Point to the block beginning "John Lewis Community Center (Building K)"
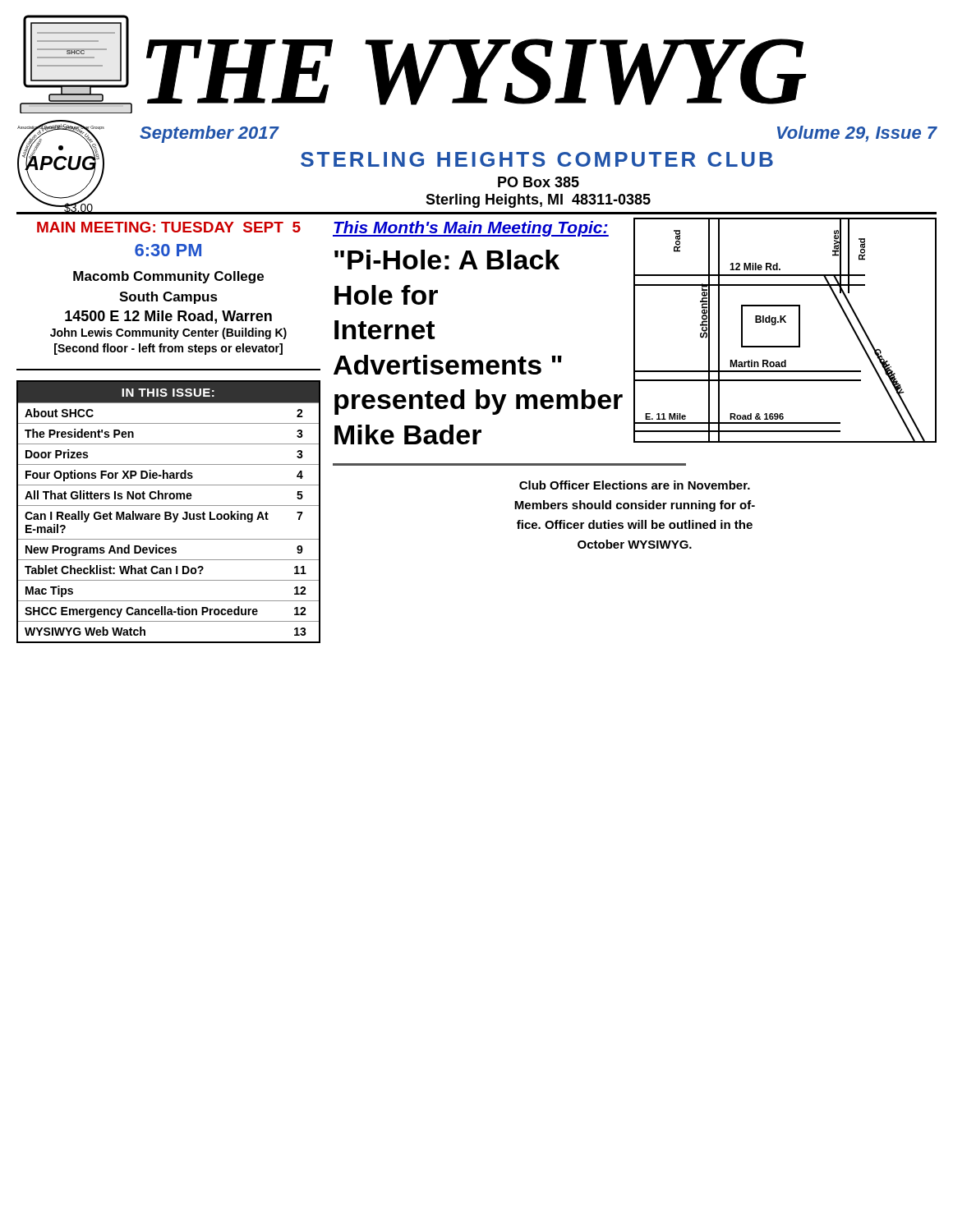Viewport: 953px width, 1232px height. 168,340
